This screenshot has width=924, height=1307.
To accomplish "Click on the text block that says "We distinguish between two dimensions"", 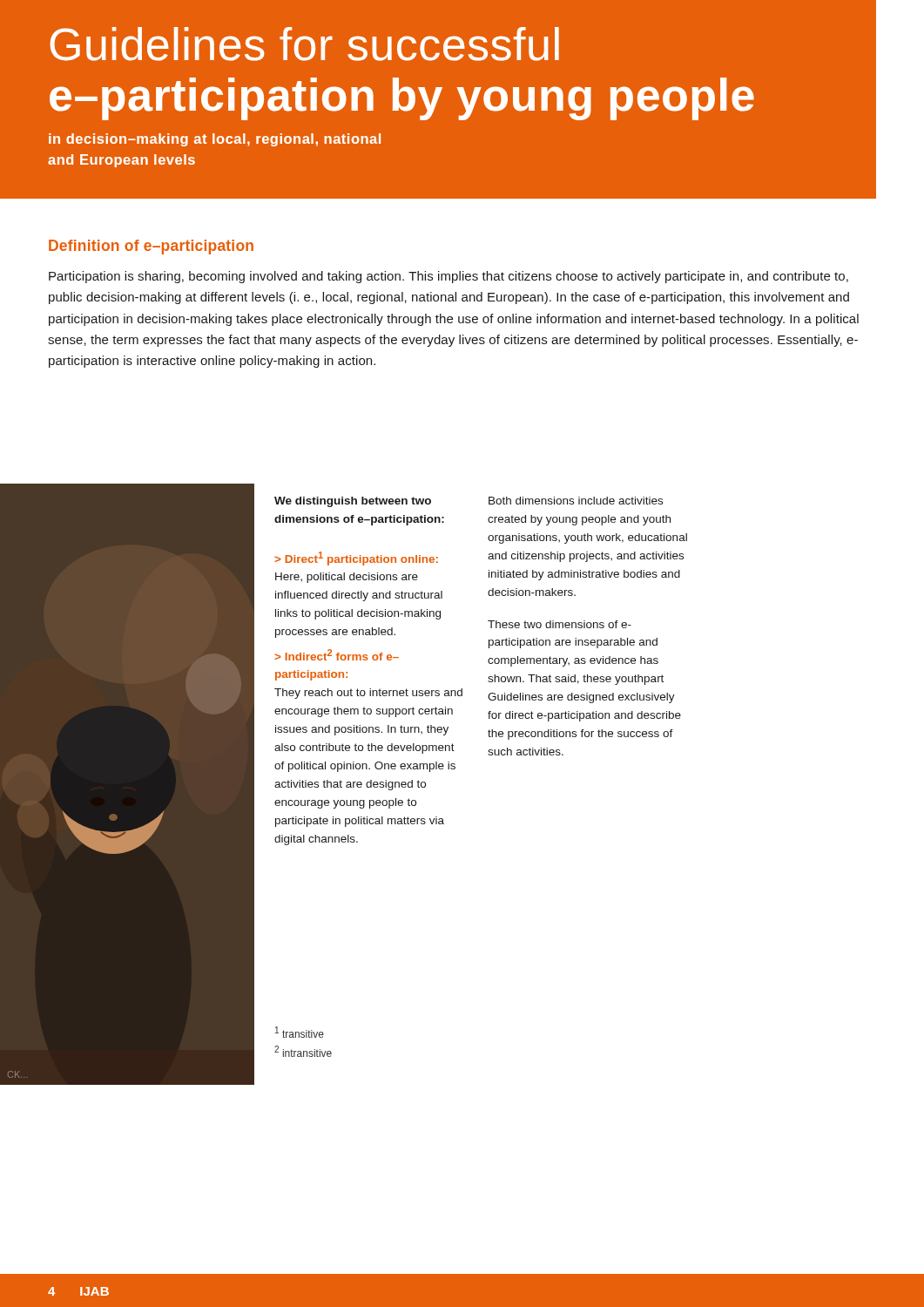I will [x=372, y=510].
